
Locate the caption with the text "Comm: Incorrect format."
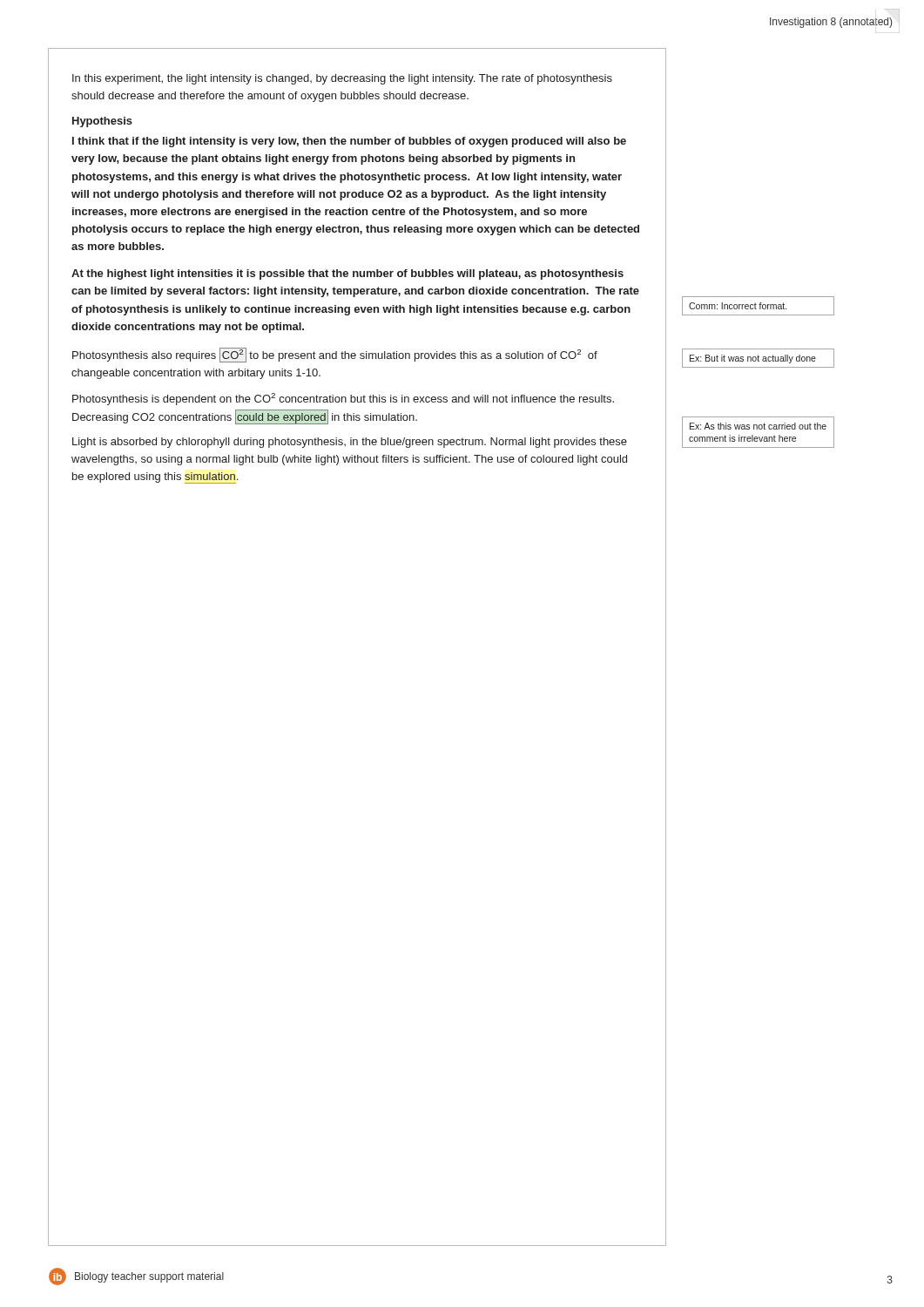[x=738, y=306]
